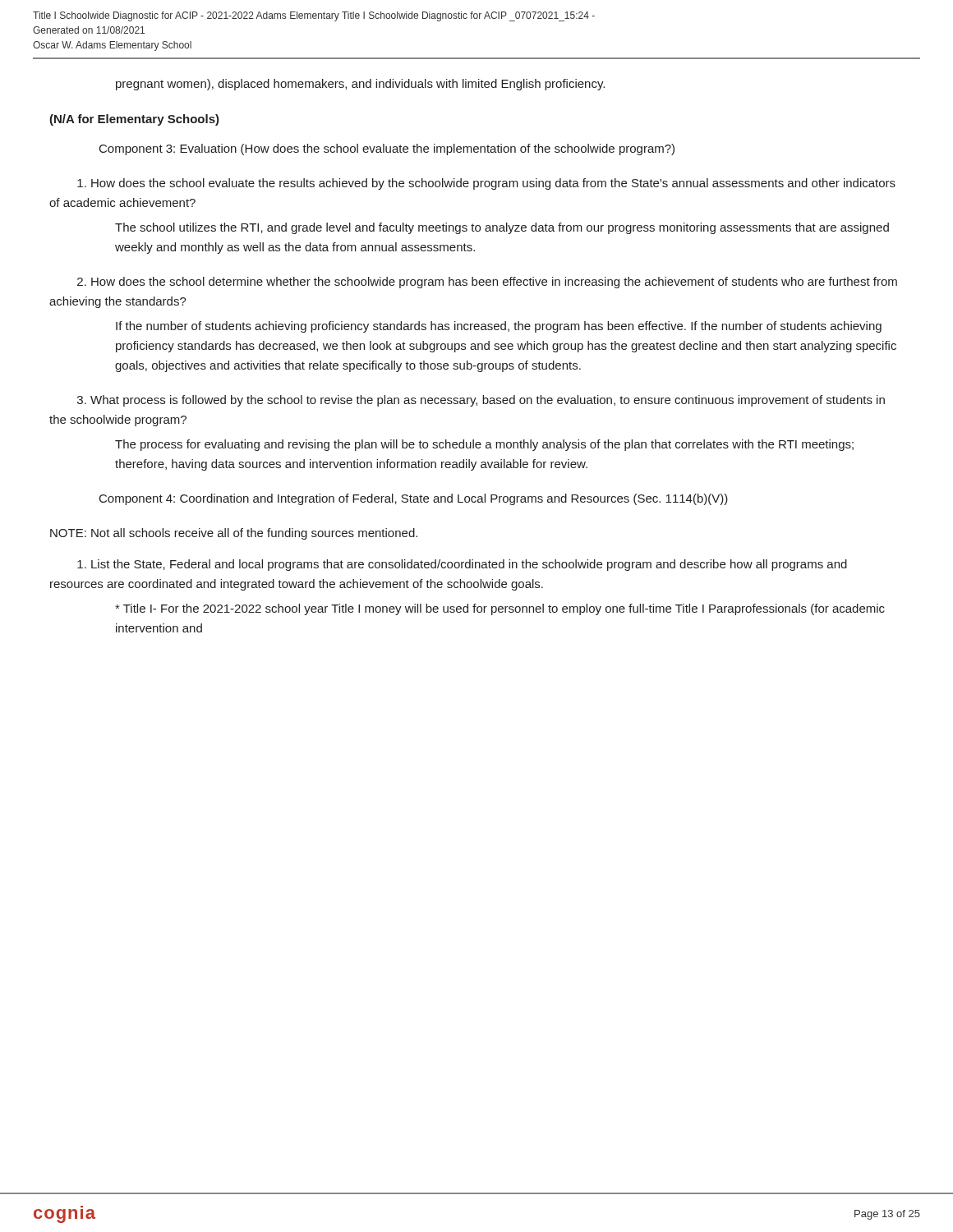Screen dimensions: 1232x953
Task: Find the element starting "NOTE: Not all schools receive all of"
Action: click(234, 533)
